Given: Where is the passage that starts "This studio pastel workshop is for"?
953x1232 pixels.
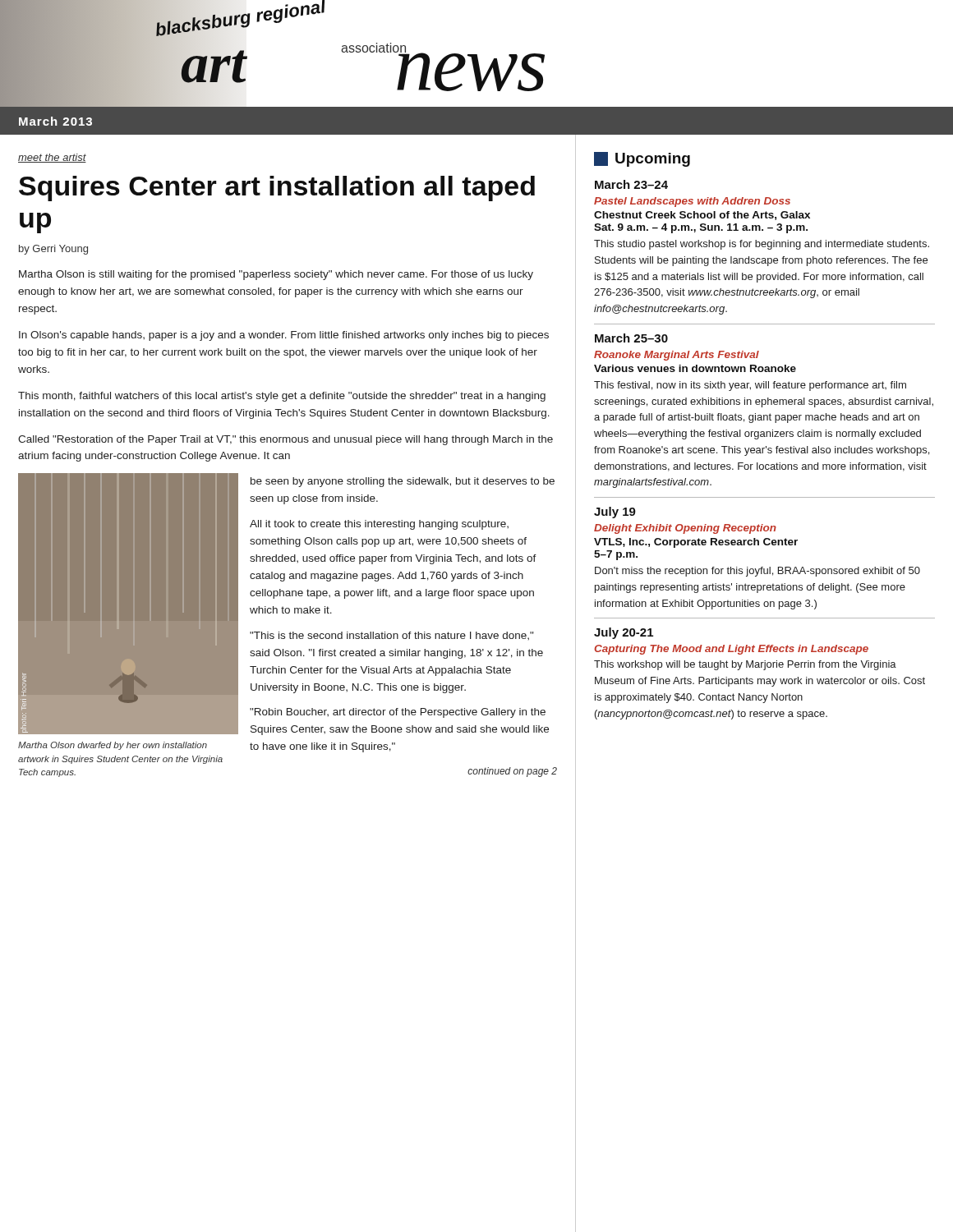Looking at the screenshot, I should point(762,276).
